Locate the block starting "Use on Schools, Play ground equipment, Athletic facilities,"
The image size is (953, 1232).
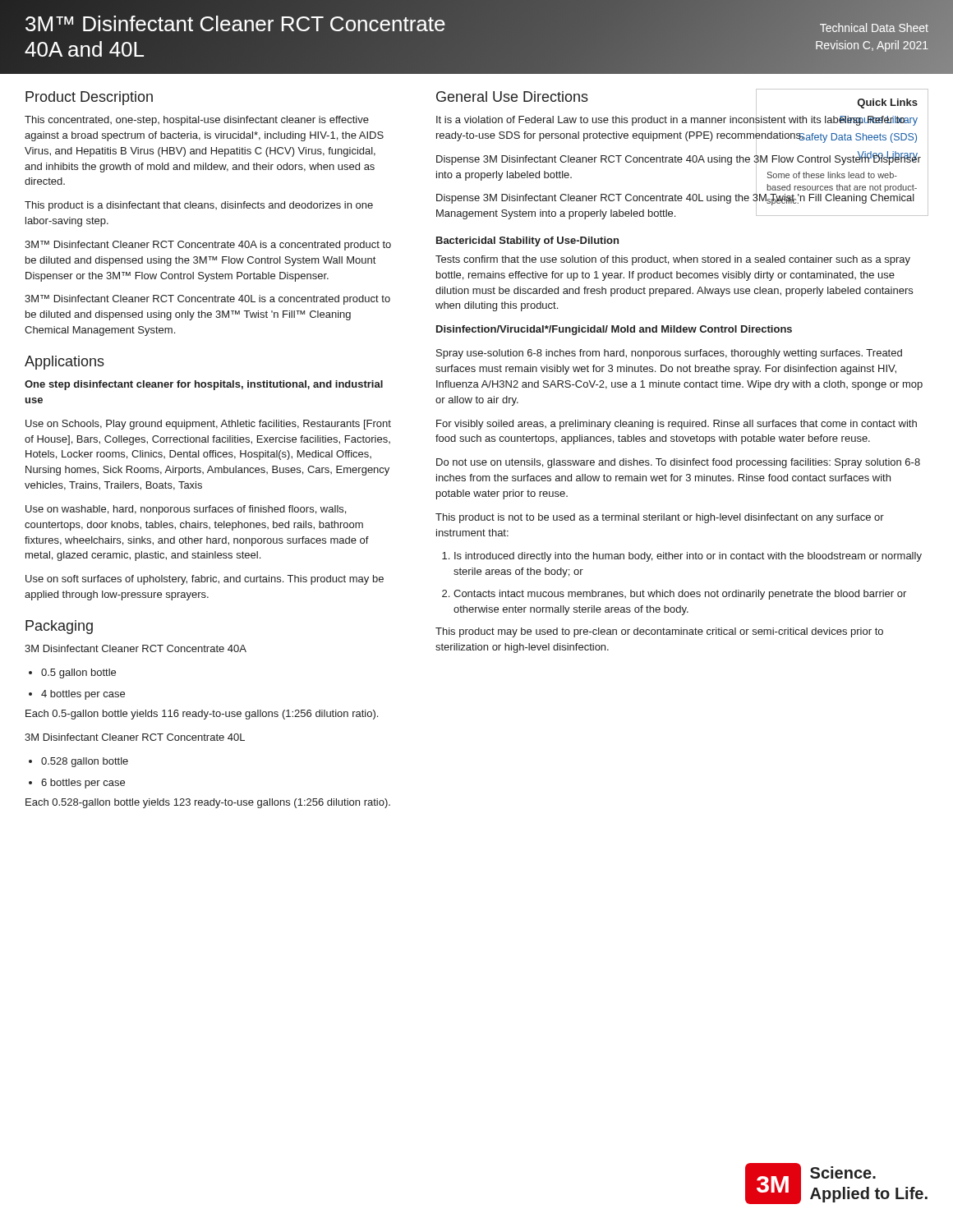[210, 455]
